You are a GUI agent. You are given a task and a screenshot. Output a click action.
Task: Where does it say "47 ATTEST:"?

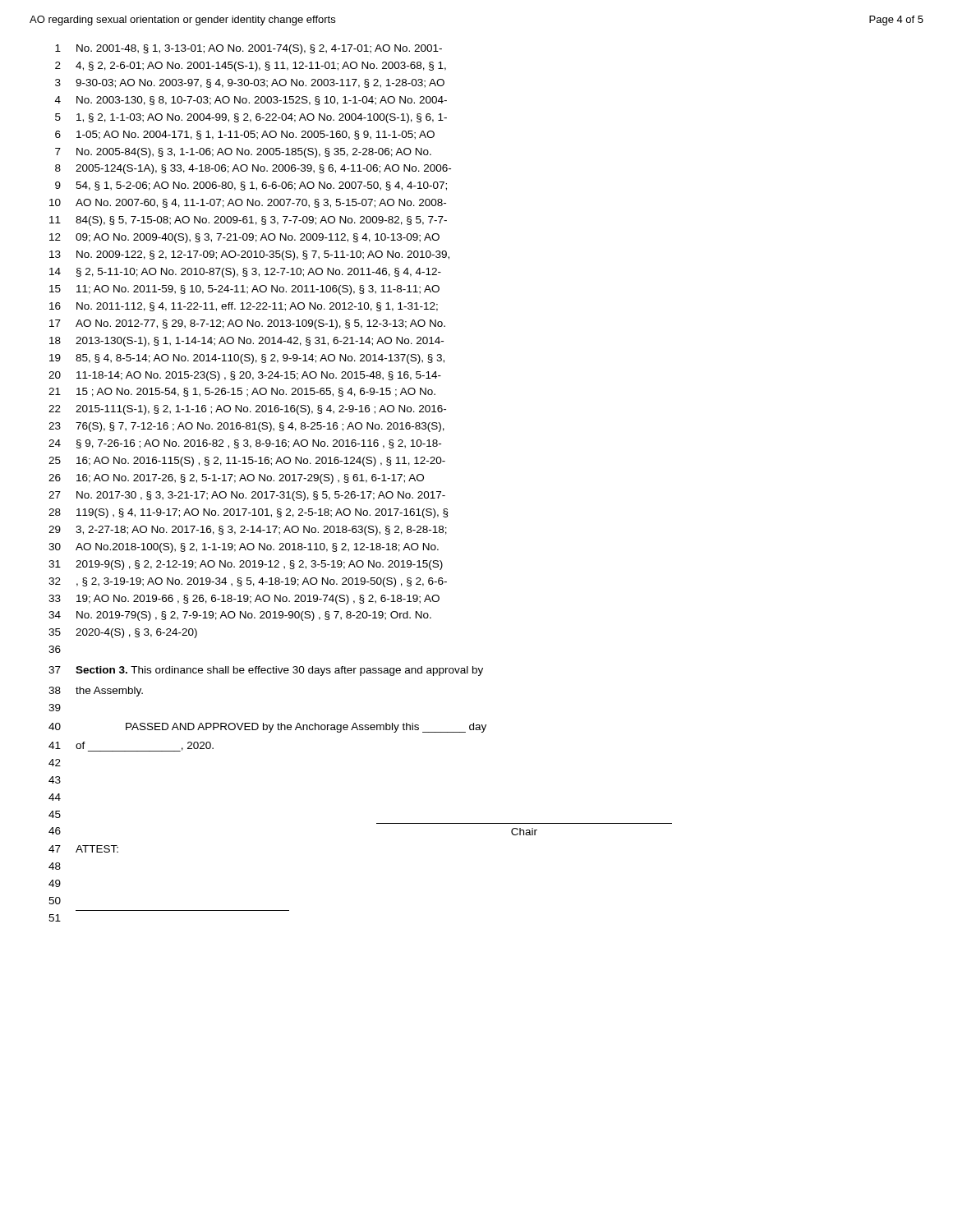(83, 849)
